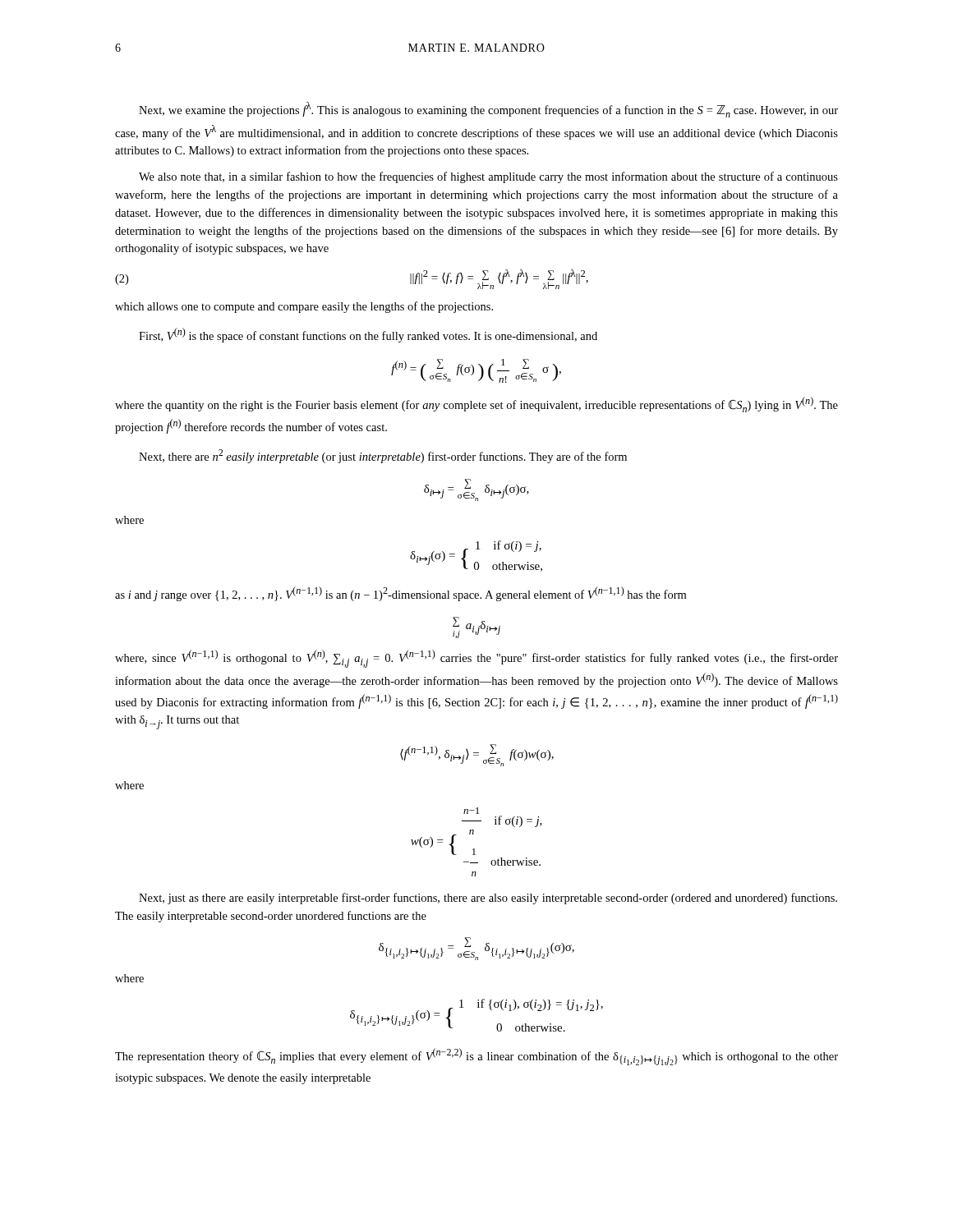Point to the text block starting "δi↦j = ∑ σ∈Sn"
The image size is (953, 1232).
(x=476, y=490)
